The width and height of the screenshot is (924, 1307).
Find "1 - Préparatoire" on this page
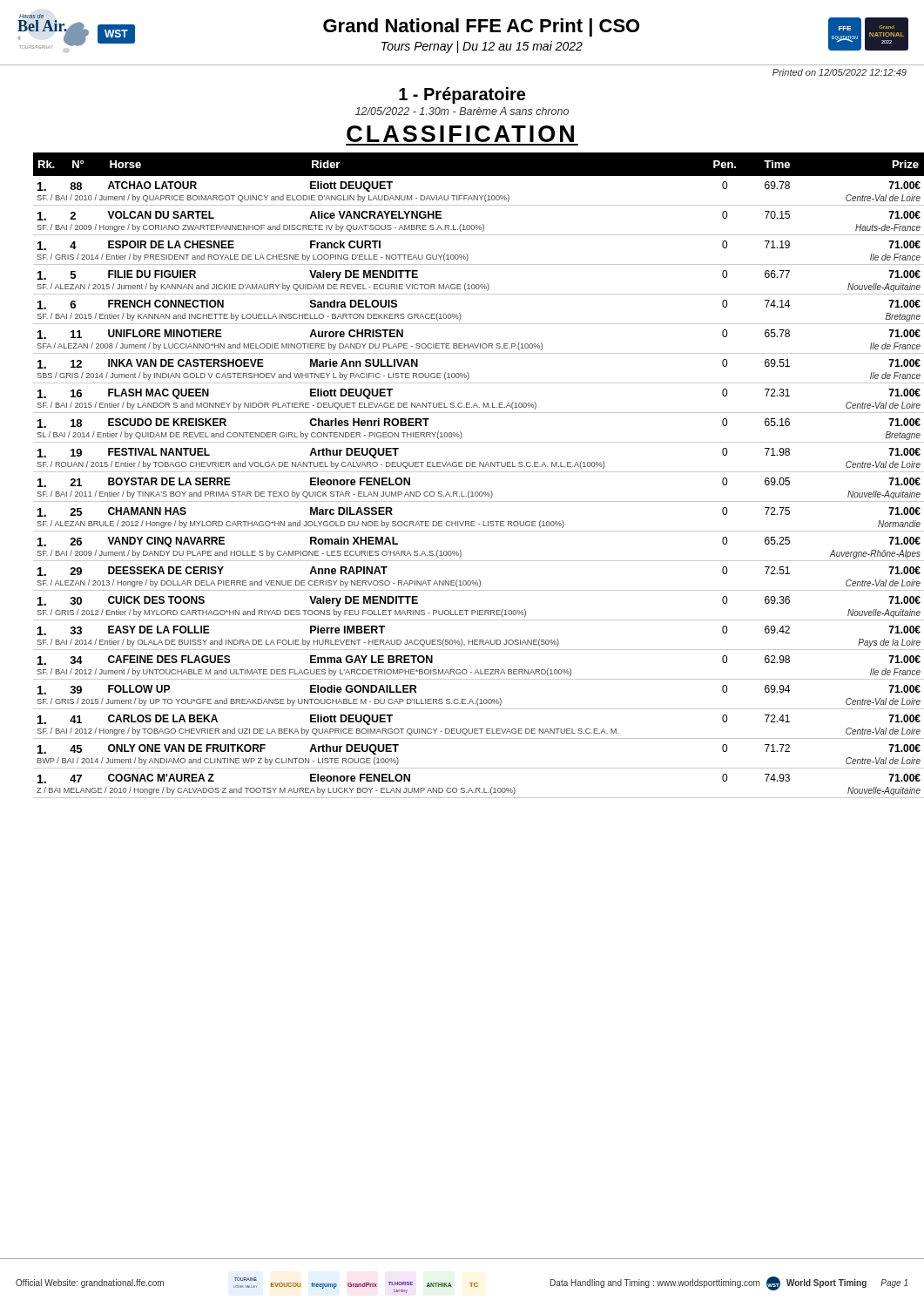[462, 94]
